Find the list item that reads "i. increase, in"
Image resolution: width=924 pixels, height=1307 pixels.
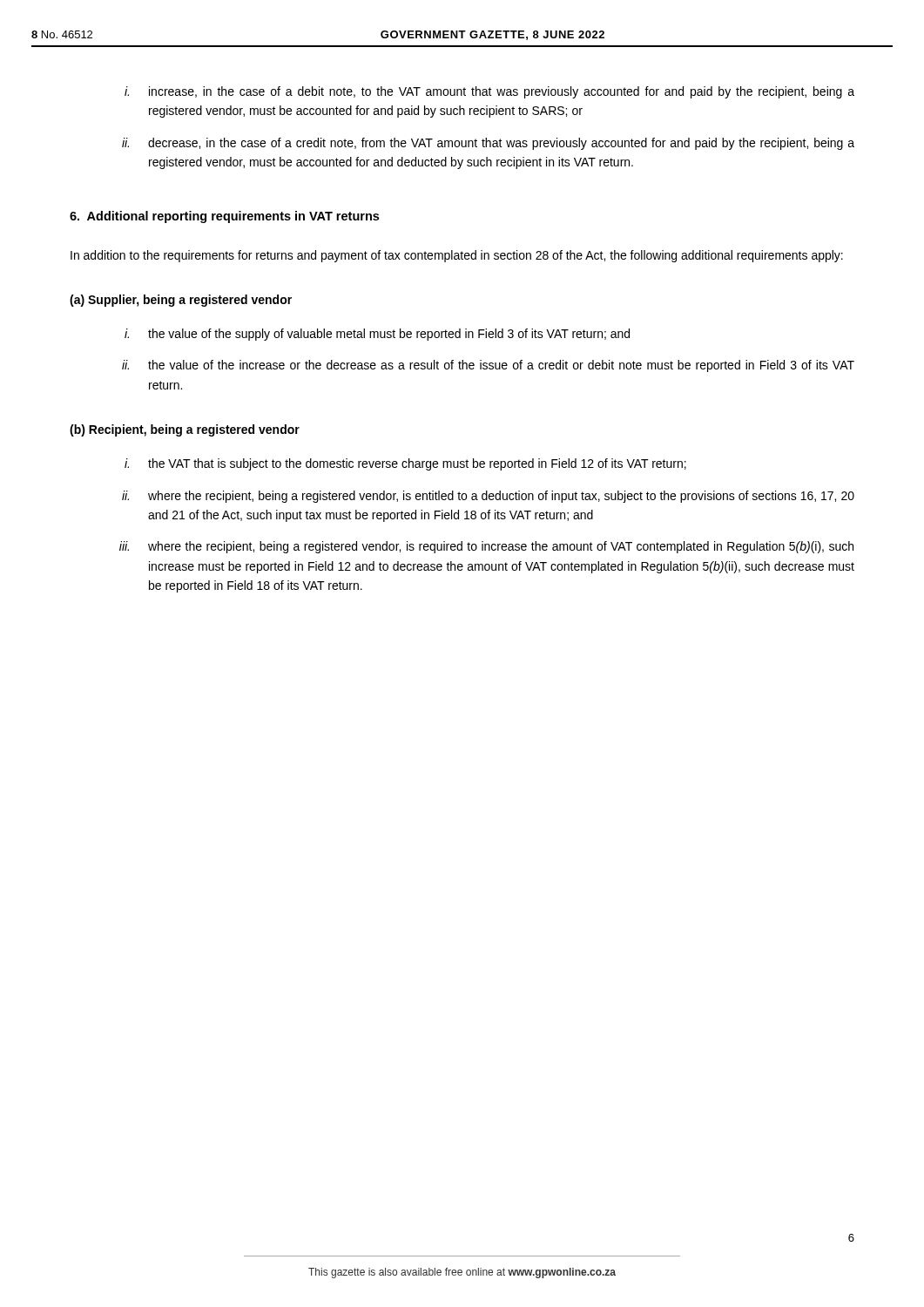click(x=462, y=101)
